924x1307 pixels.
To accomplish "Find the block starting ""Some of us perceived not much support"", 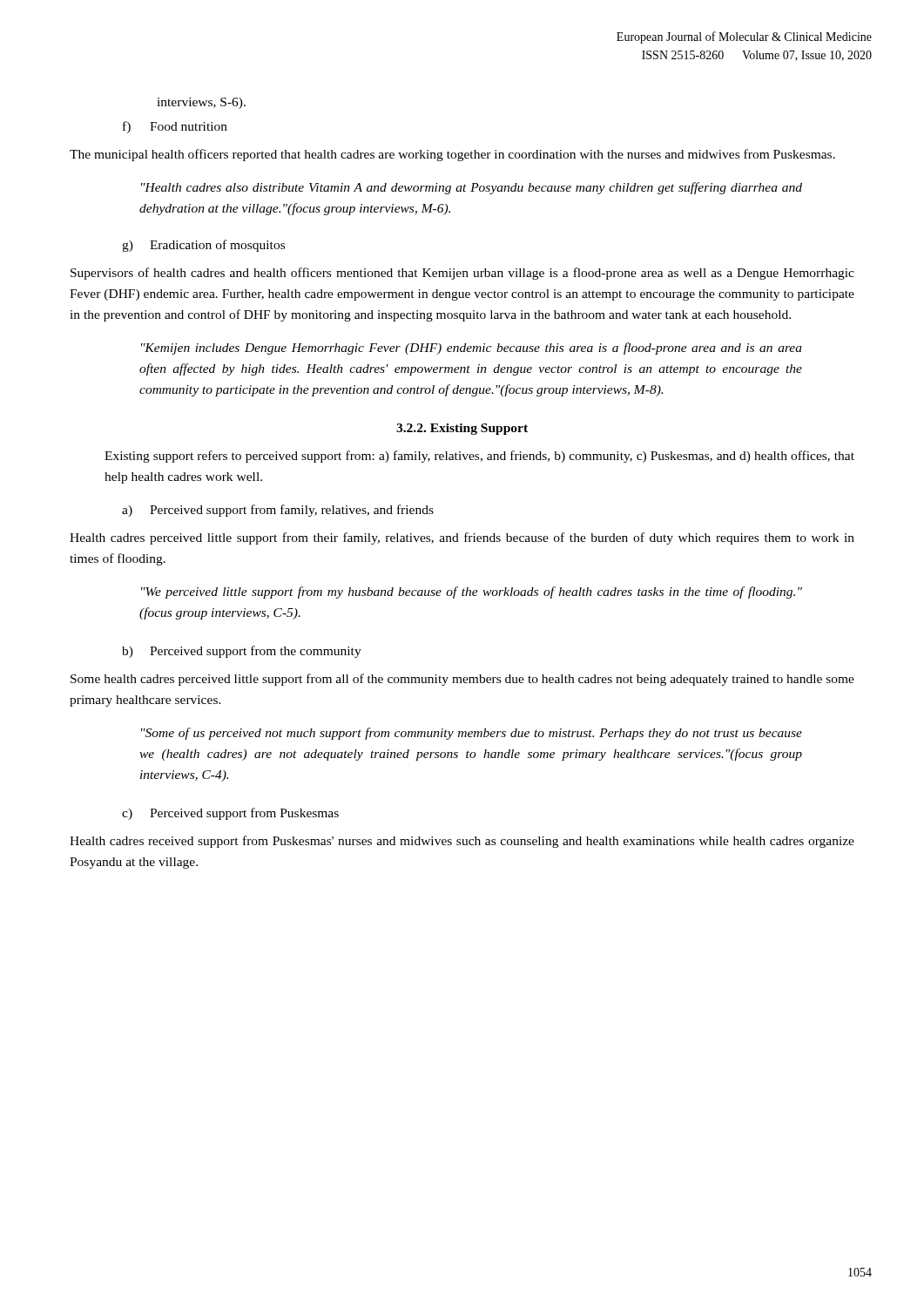I will [x=471, y=754].
